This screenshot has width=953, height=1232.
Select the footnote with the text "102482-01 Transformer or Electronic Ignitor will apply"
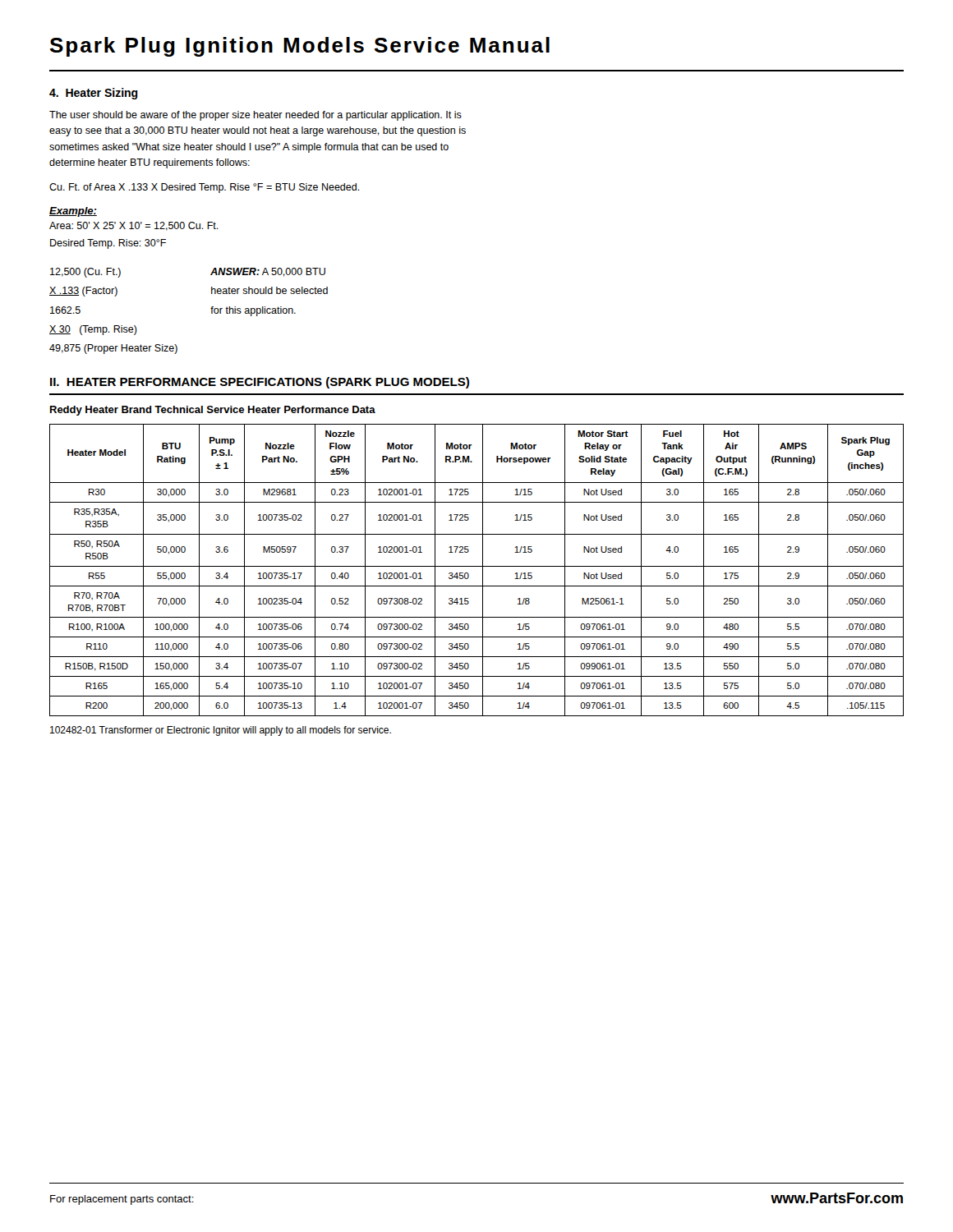[x=221, y=730]
